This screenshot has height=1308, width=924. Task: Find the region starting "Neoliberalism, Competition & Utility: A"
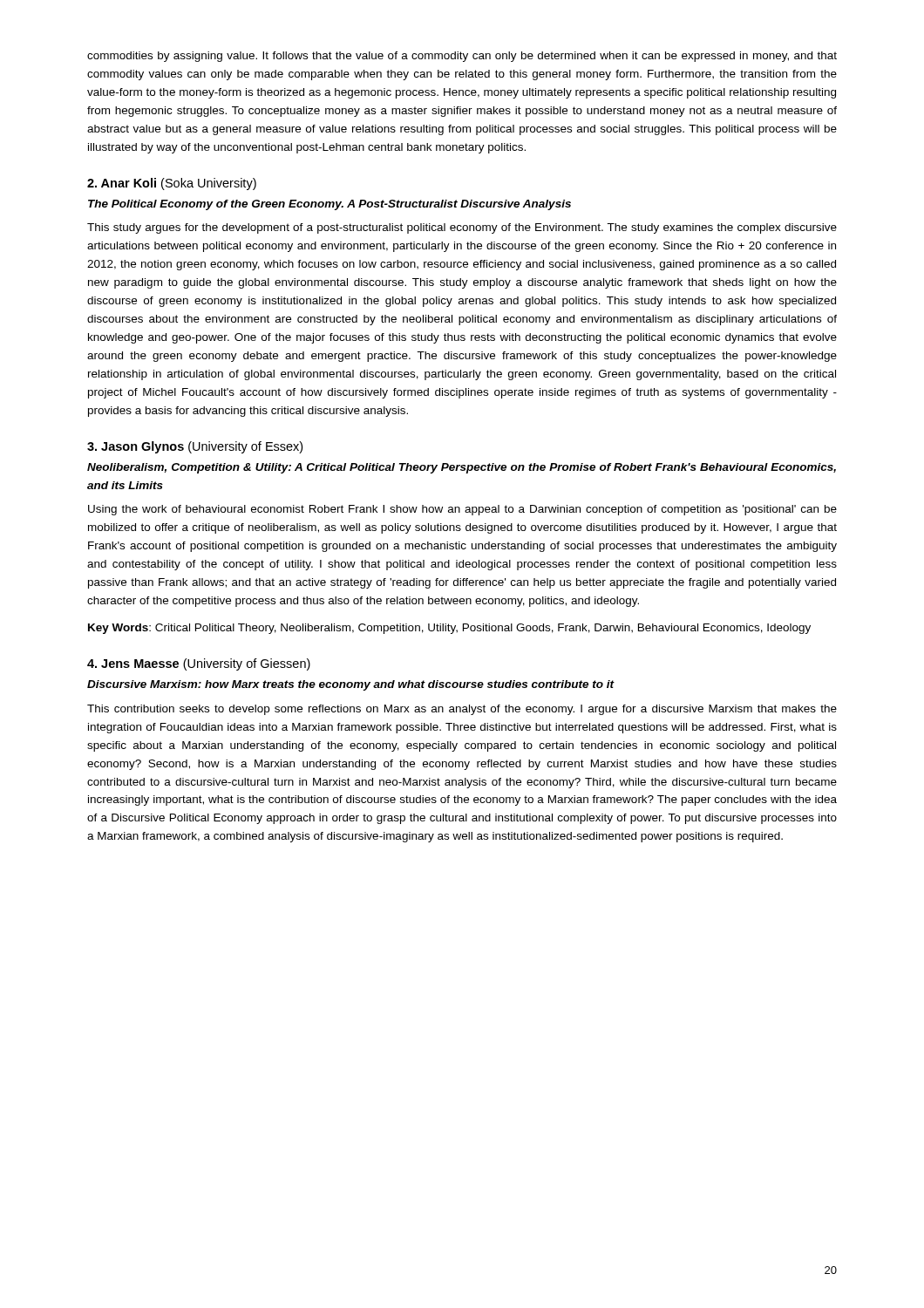pos(462,476)
